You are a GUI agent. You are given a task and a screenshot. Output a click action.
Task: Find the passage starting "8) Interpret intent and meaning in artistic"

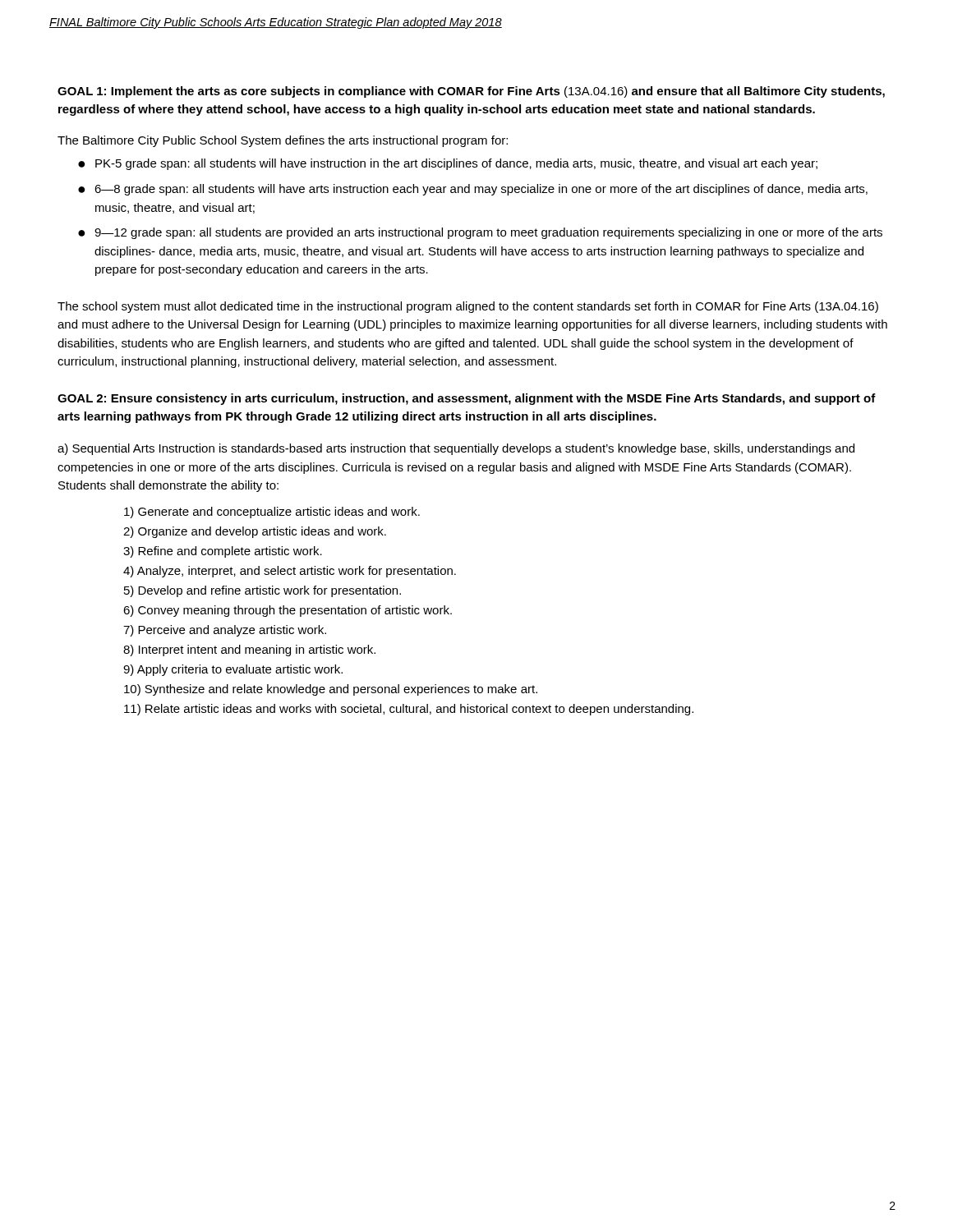pos(250,649)
